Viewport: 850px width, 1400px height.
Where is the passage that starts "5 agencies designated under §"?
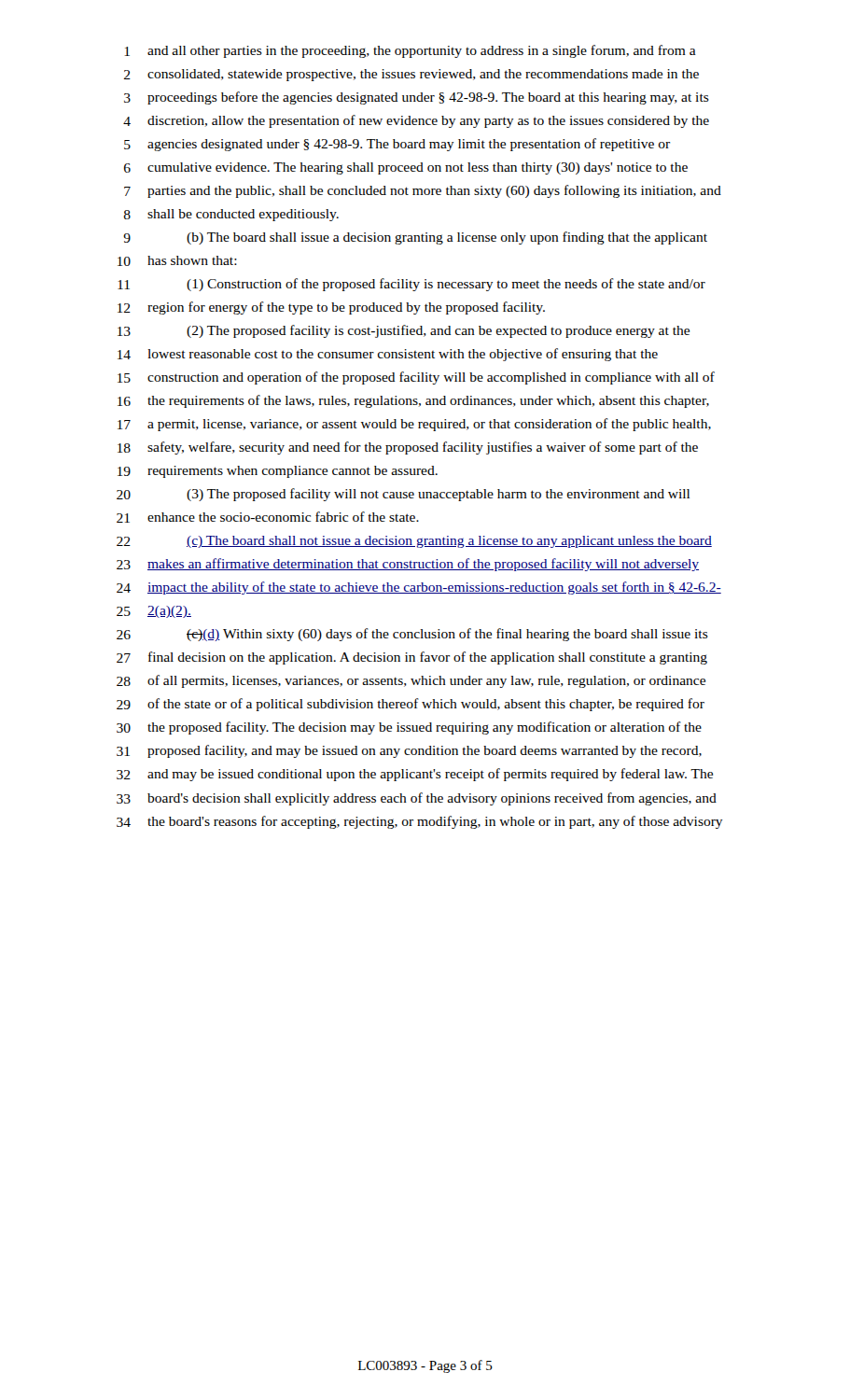tap(441, 144)
